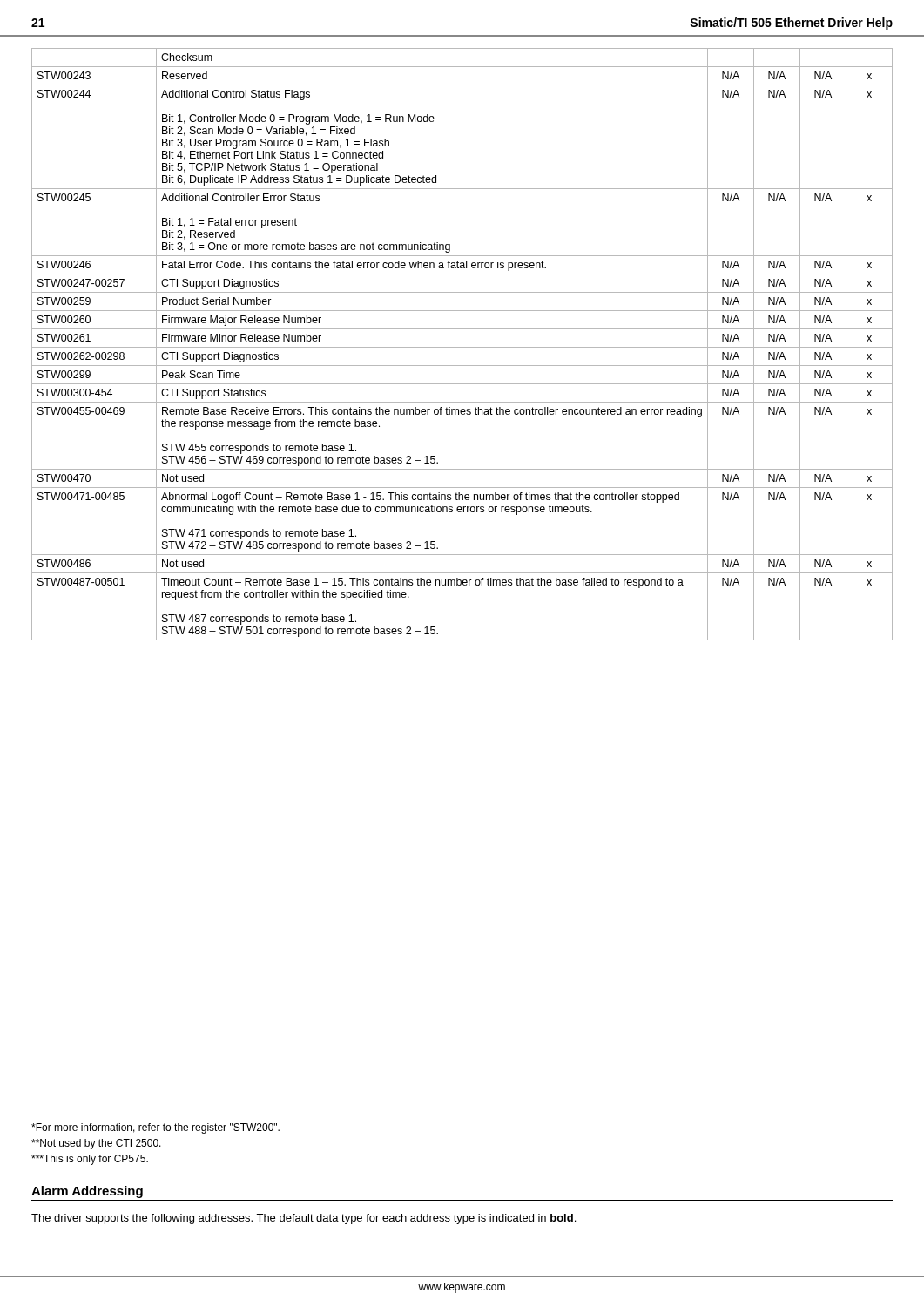
Task: Click on the footnote that says "For more information, refer"
Action: tap(156, 1143)
